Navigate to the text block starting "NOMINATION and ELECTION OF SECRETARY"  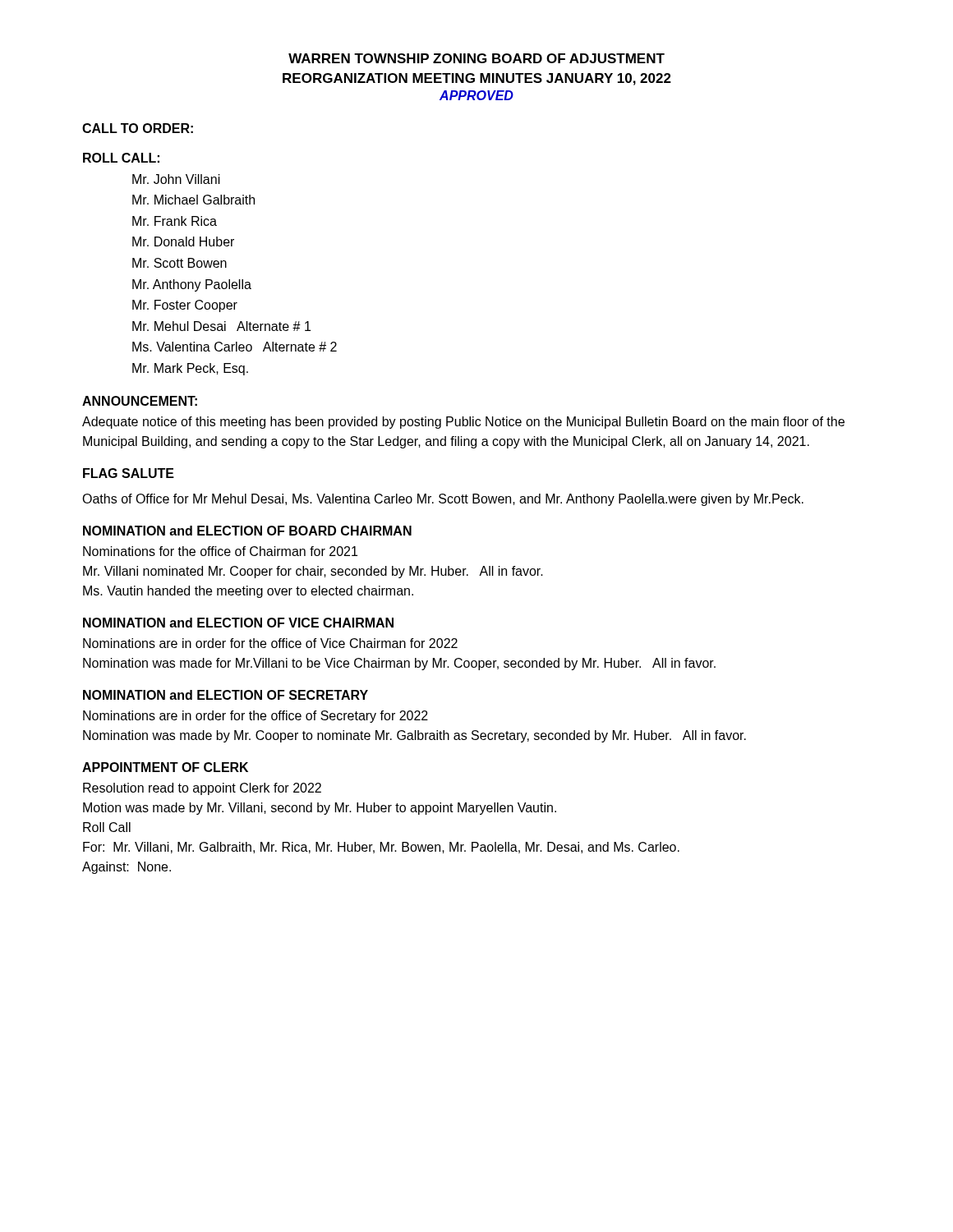point(225,695)
